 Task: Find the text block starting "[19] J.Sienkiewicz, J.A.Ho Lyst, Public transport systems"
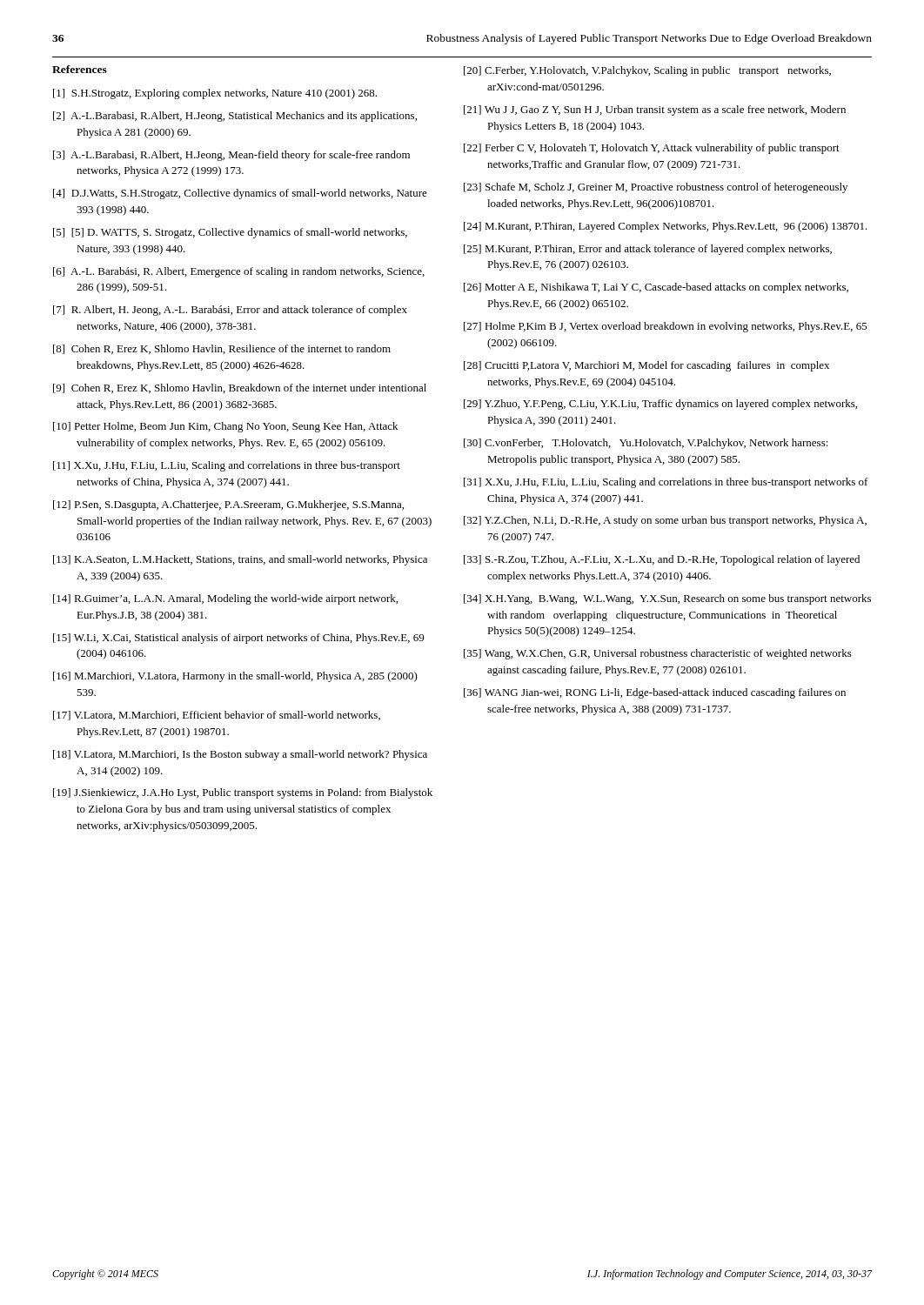[x=242, y=809]
